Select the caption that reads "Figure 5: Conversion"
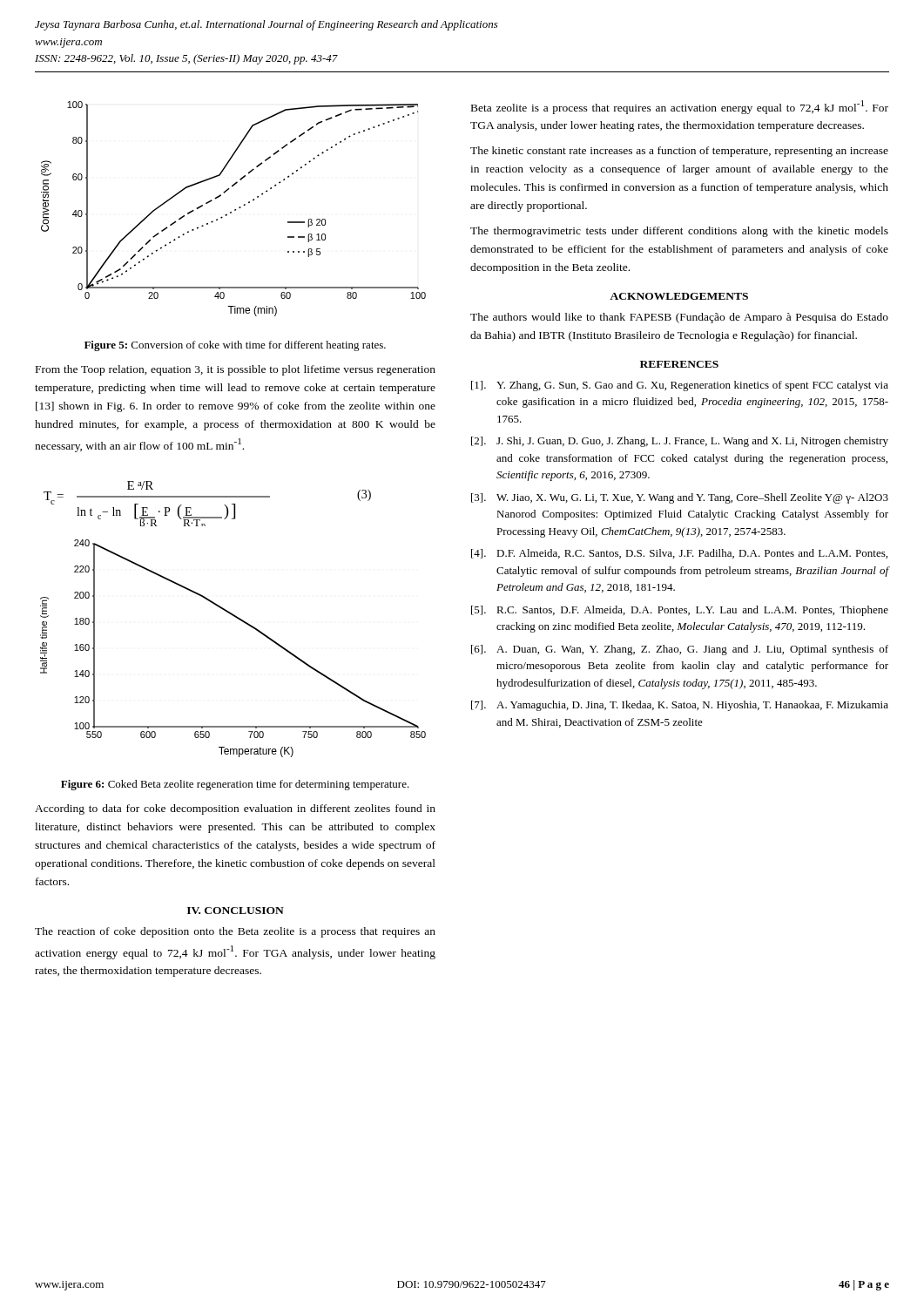Screen dimensions: 1307x924 [x=235, y=345]
